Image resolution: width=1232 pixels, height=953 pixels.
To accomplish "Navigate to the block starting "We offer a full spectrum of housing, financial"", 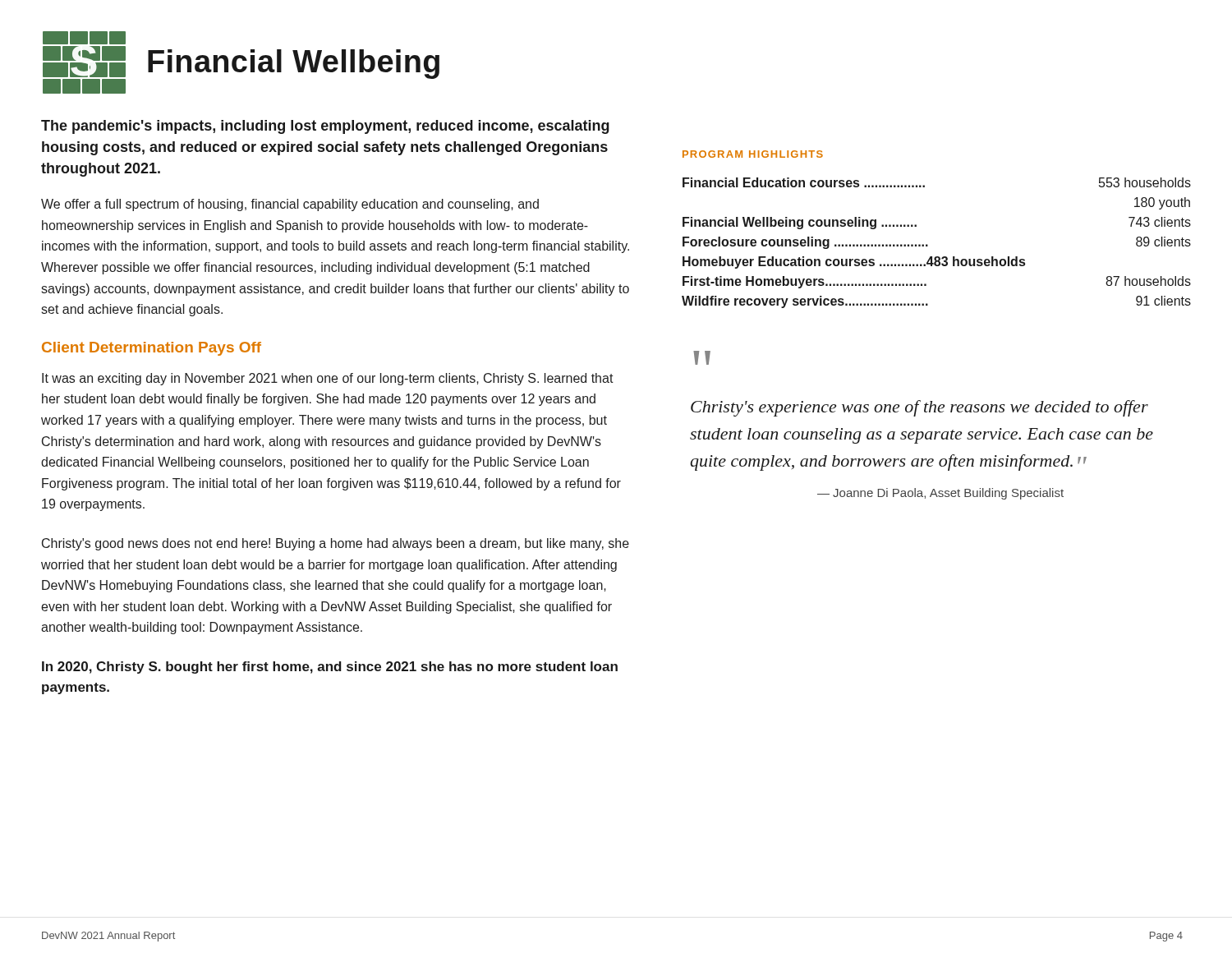I will tap(336, 257).
